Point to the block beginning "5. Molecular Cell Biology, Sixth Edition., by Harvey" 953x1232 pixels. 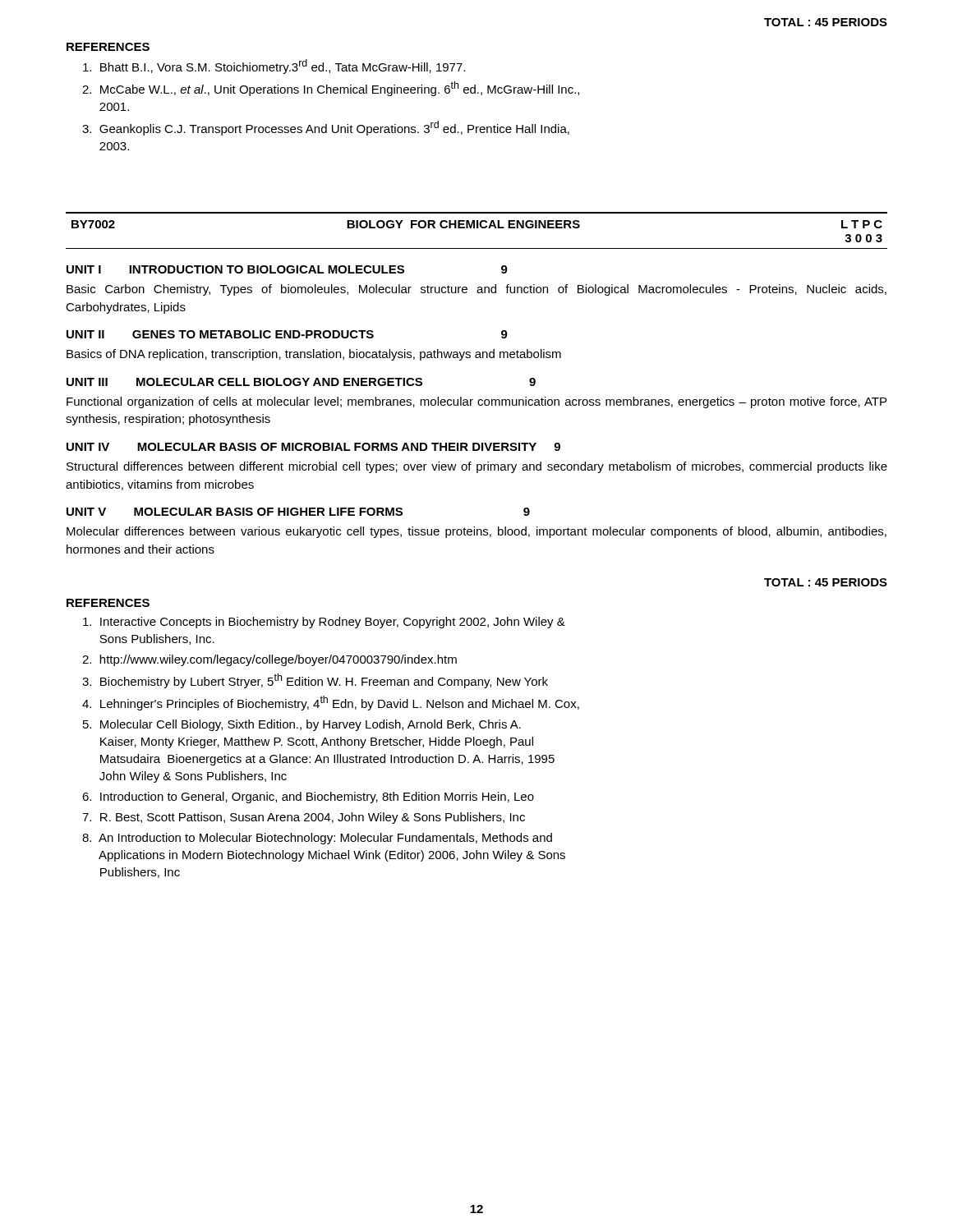click(318, 749)
